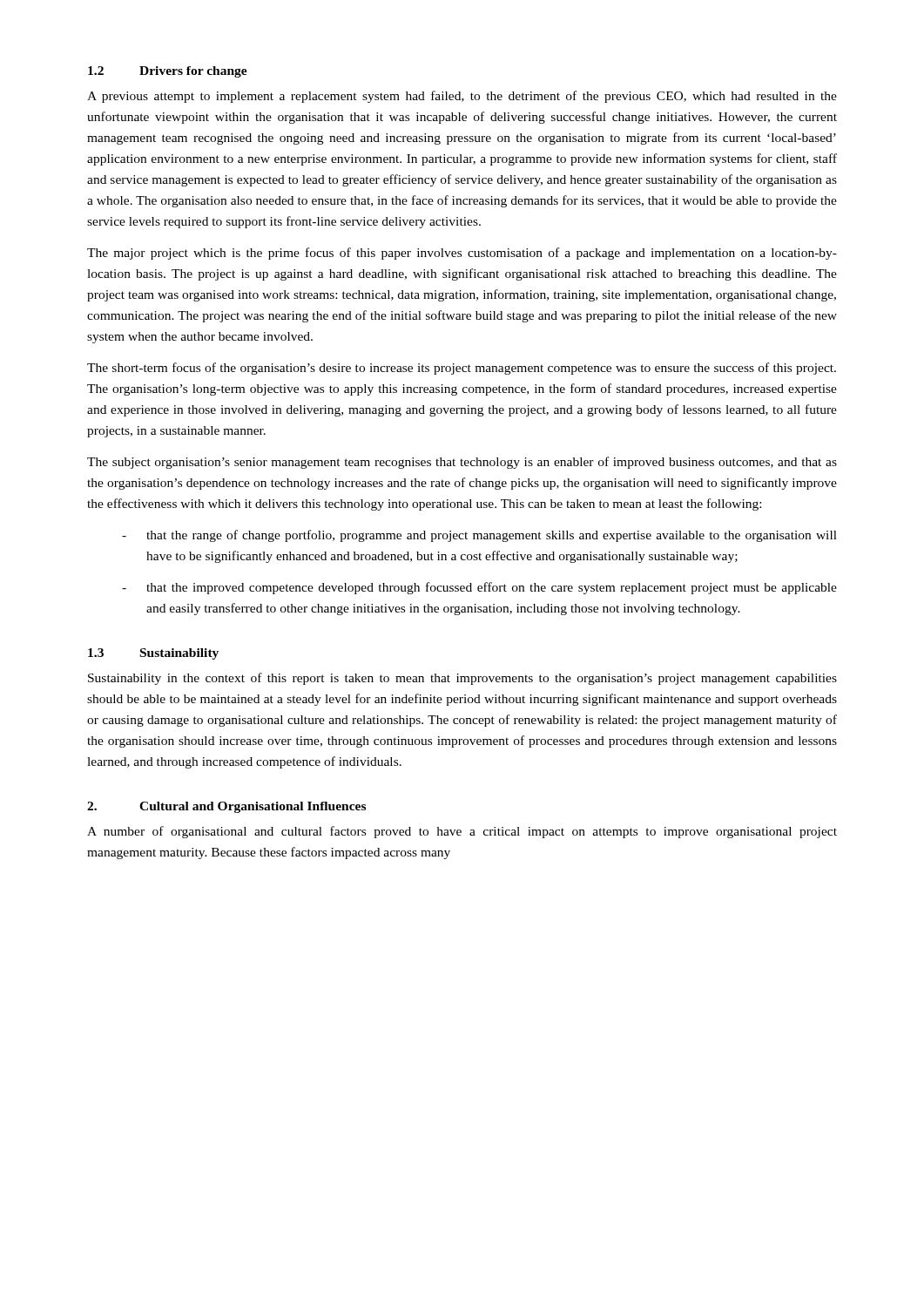Navigate to the element starting "A number of organisational and cultural"
Screen dimensions: 1307x924
(x=462, y=842)
